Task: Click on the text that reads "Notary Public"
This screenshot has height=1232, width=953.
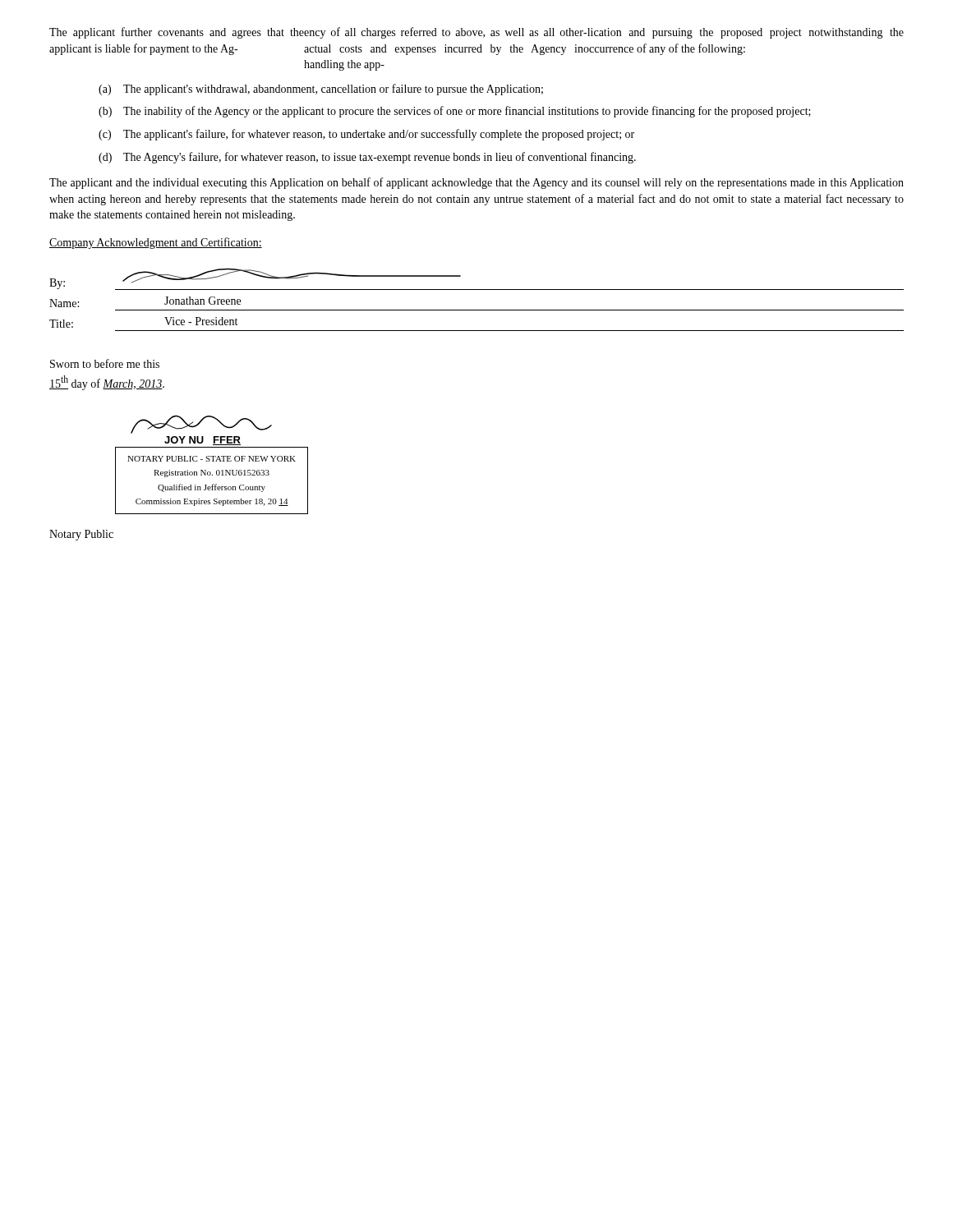Action: tap(81, 534)
